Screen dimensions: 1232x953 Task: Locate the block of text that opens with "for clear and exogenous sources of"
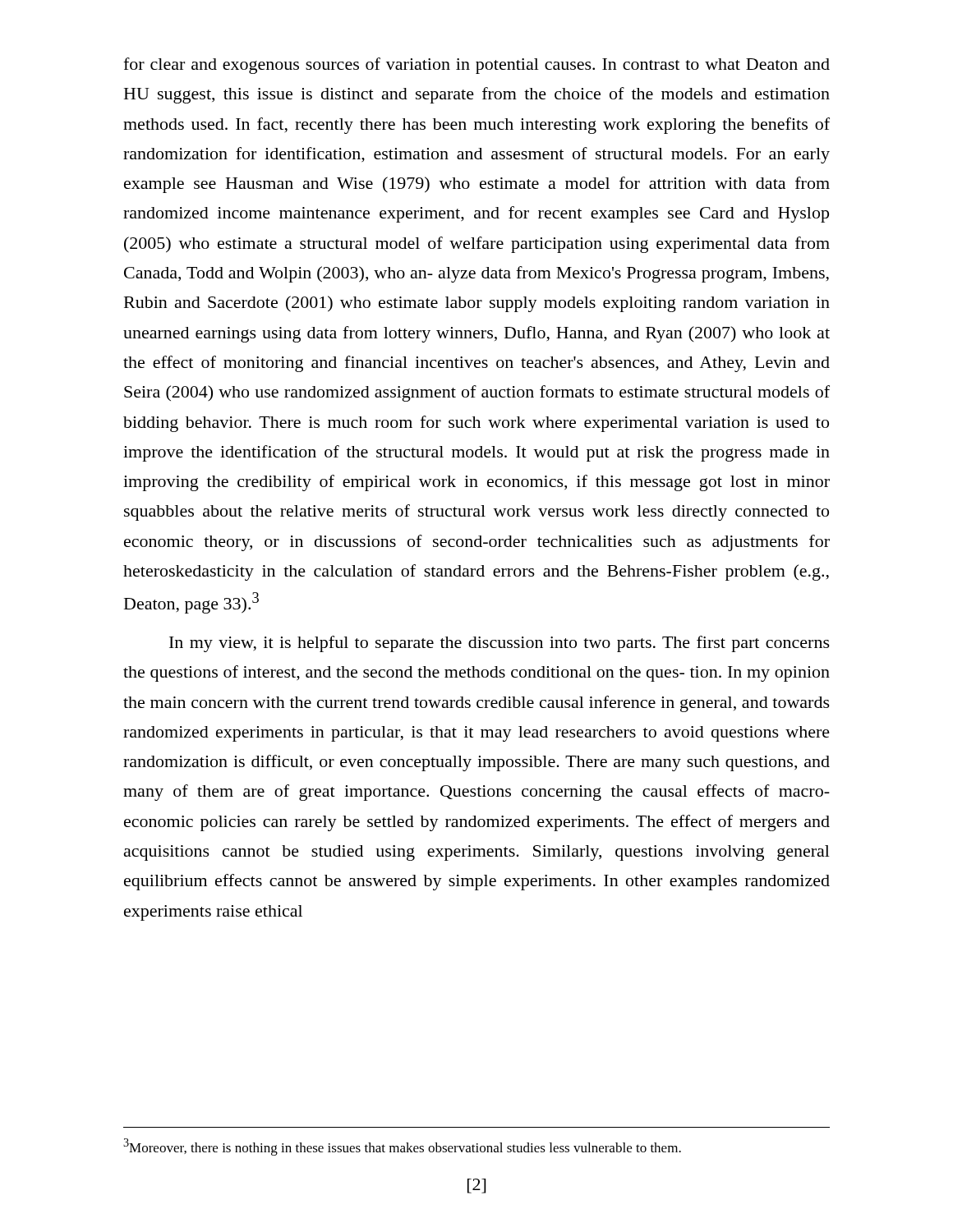pyautogui.click(x=476, y=334)
